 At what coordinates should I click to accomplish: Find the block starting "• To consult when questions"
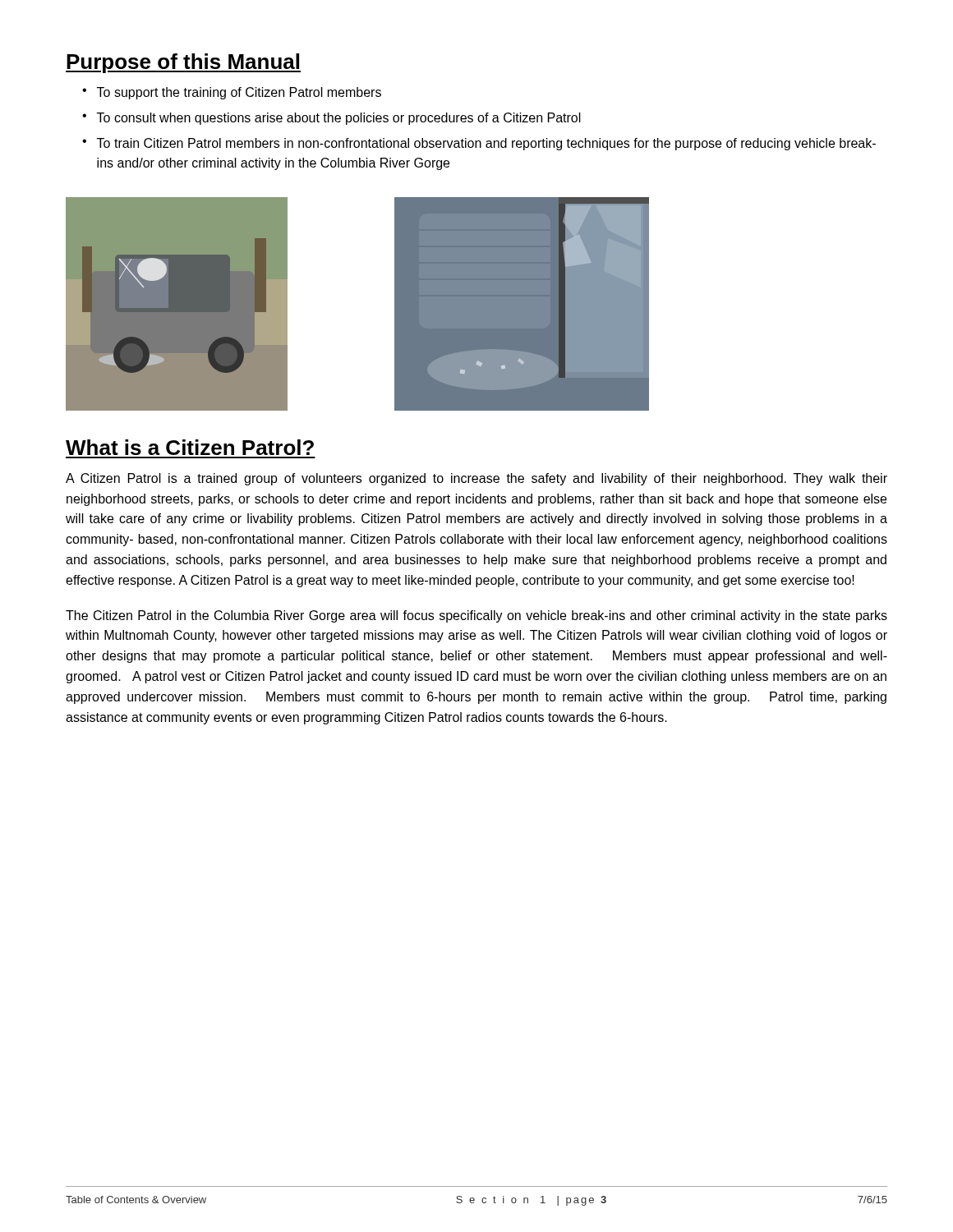(485, 118)
